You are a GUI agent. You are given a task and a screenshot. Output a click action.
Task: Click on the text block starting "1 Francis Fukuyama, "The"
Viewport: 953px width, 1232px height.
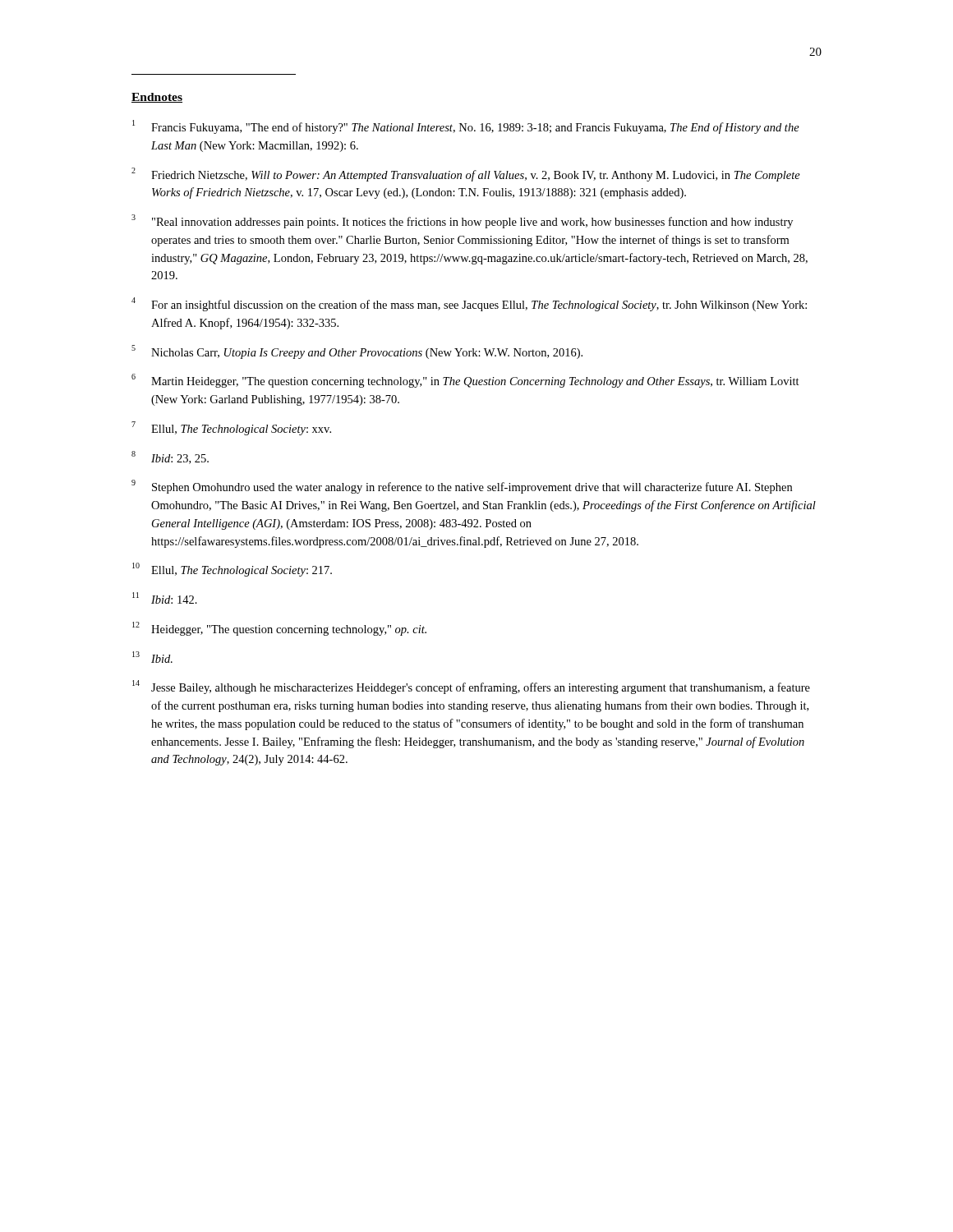point(476,137)
